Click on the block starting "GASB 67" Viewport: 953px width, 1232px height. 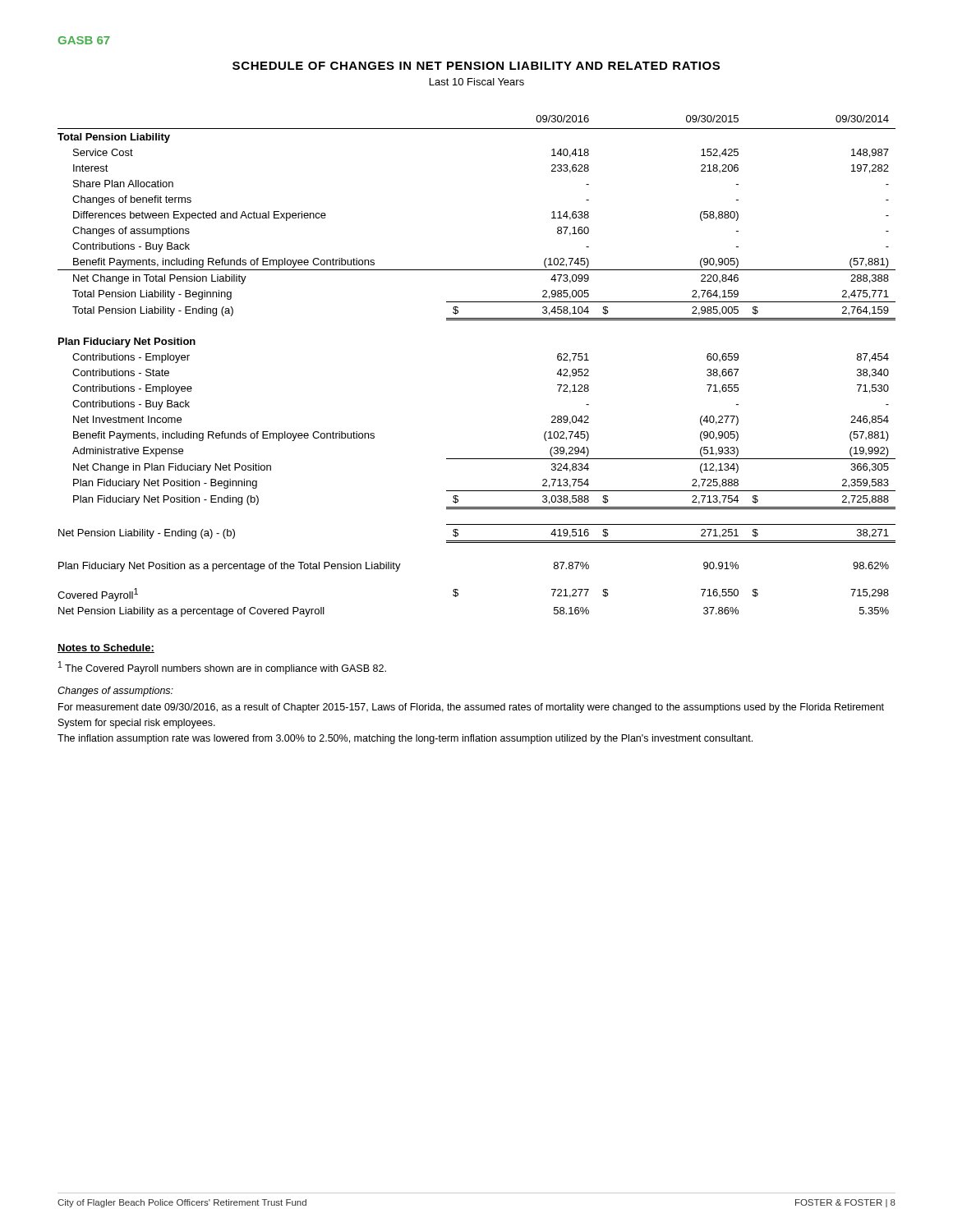(84, 40)
